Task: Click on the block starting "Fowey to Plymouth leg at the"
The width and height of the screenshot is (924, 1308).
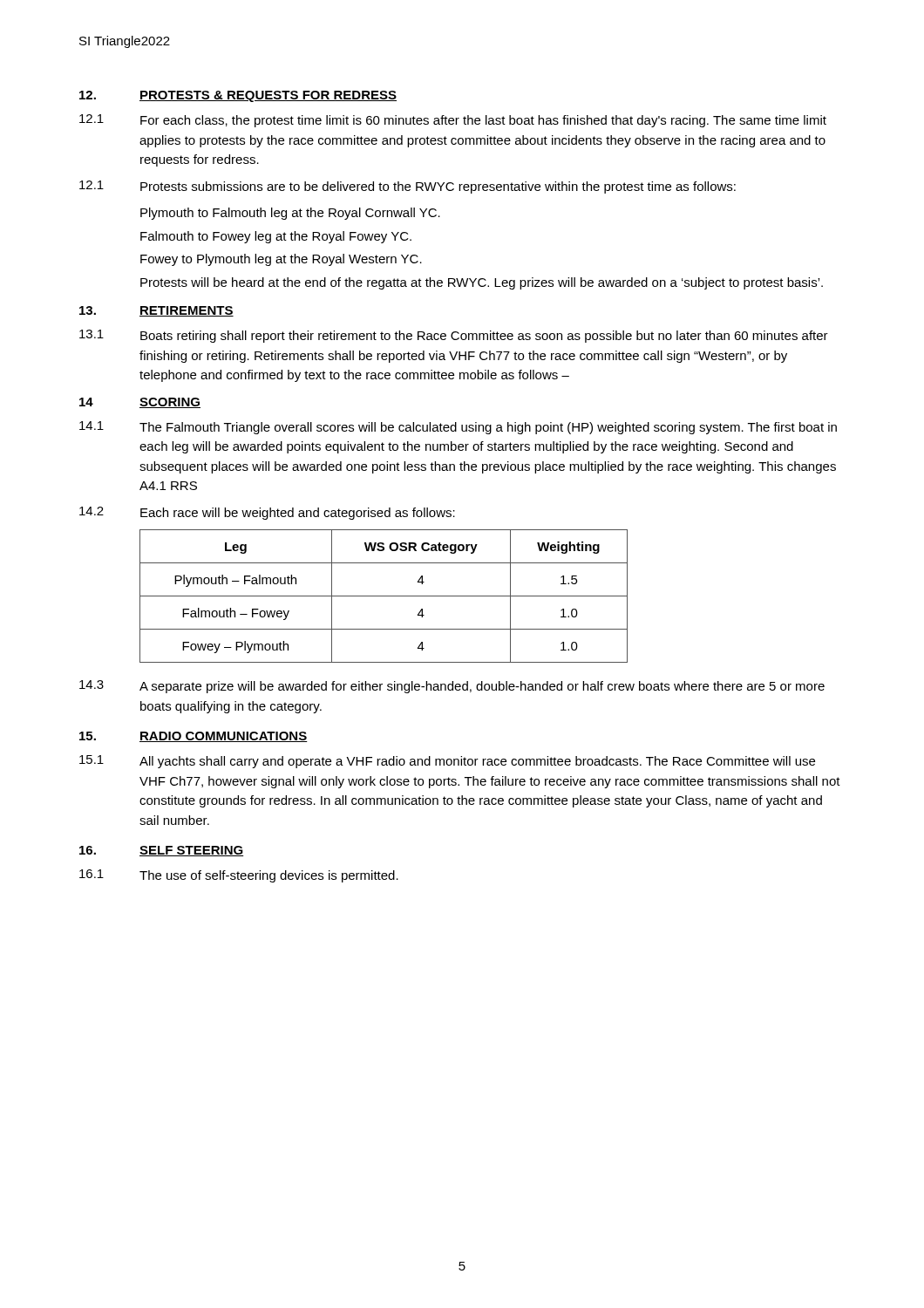Action: (281, 259)
